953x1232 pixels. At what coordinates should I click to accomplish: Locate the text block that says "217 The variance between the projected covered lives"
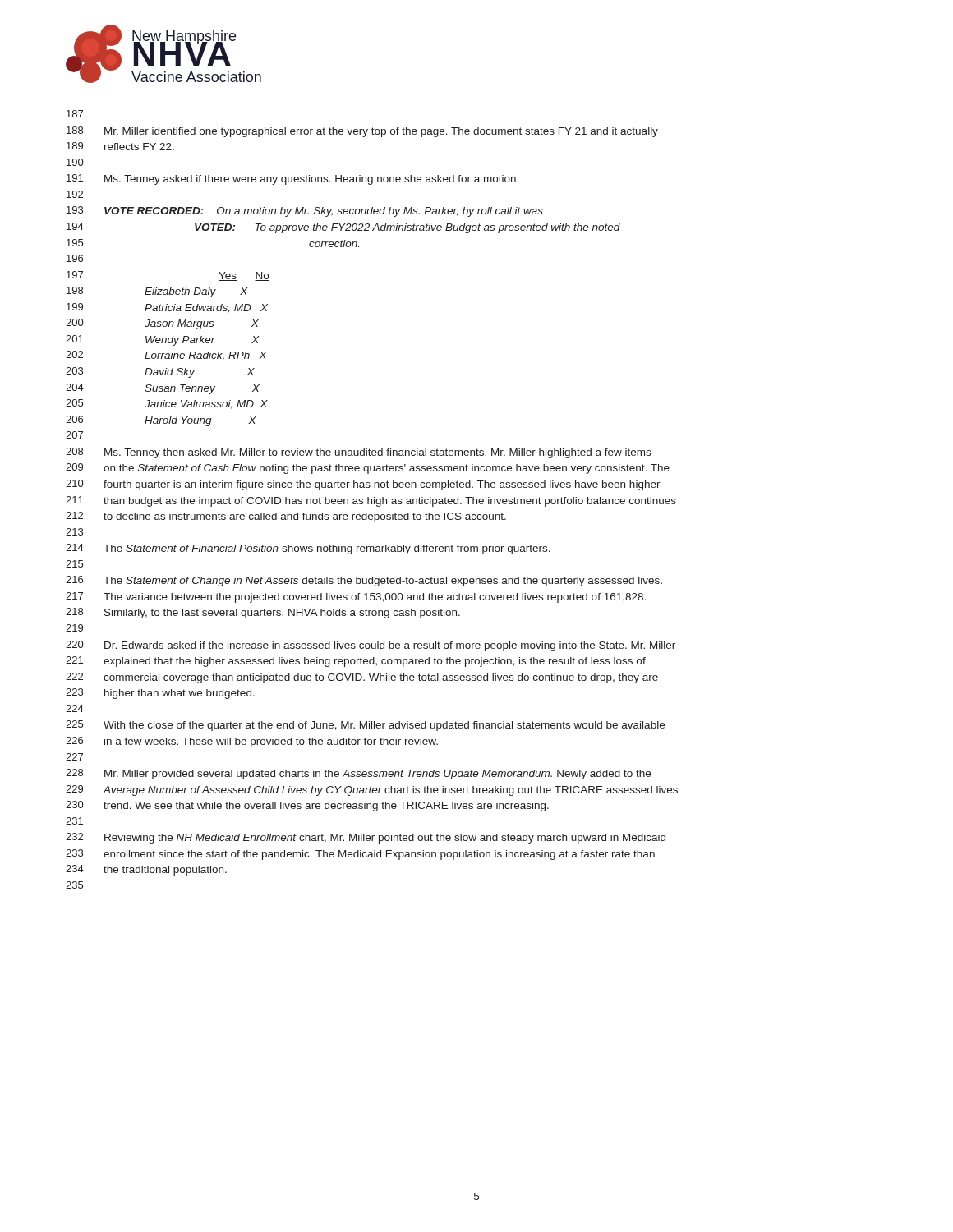click(476, 597)
